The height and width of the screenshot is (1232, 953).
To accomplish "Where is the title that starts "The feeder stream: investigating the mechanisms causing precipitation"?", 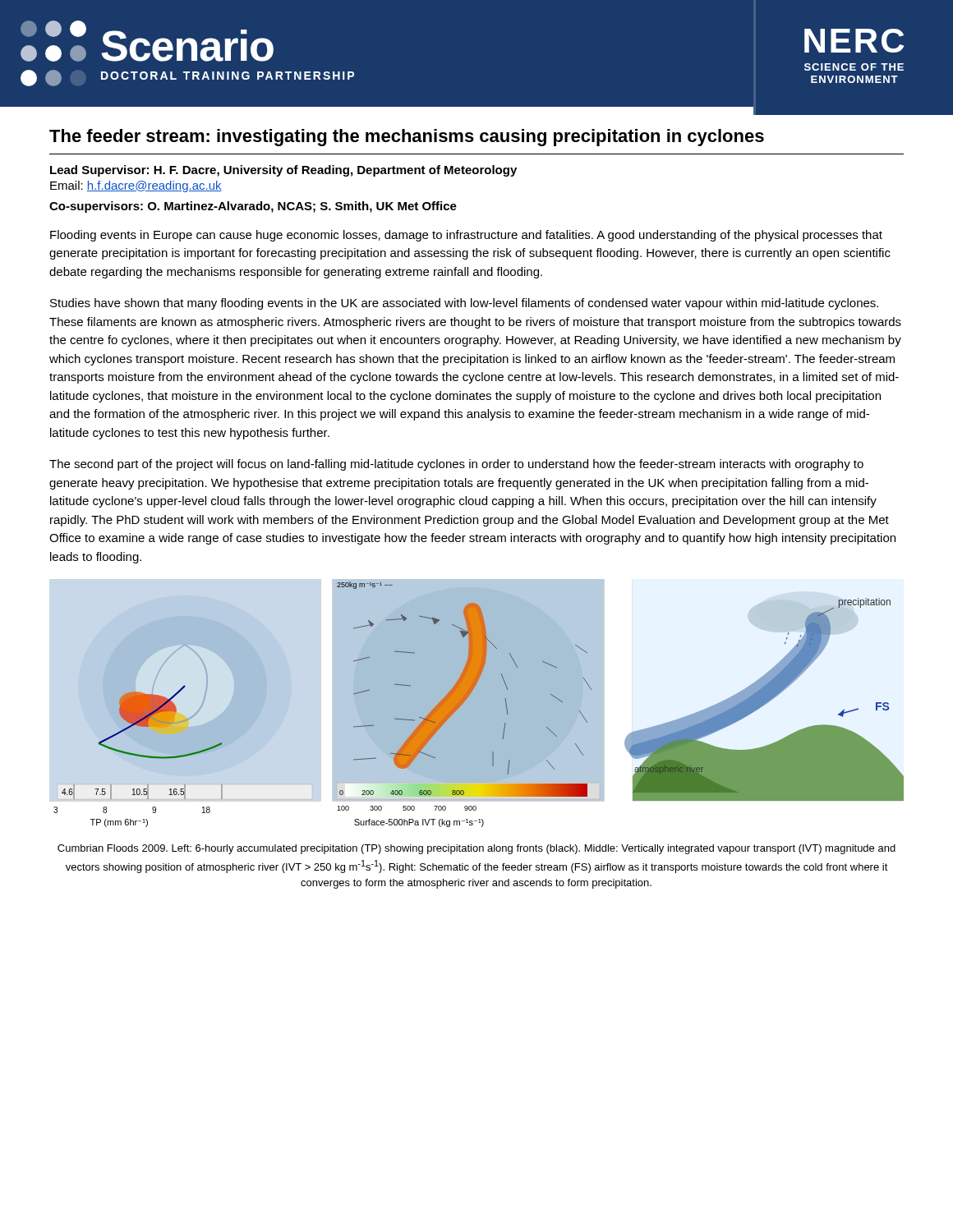I will click(x=476, y=139).
